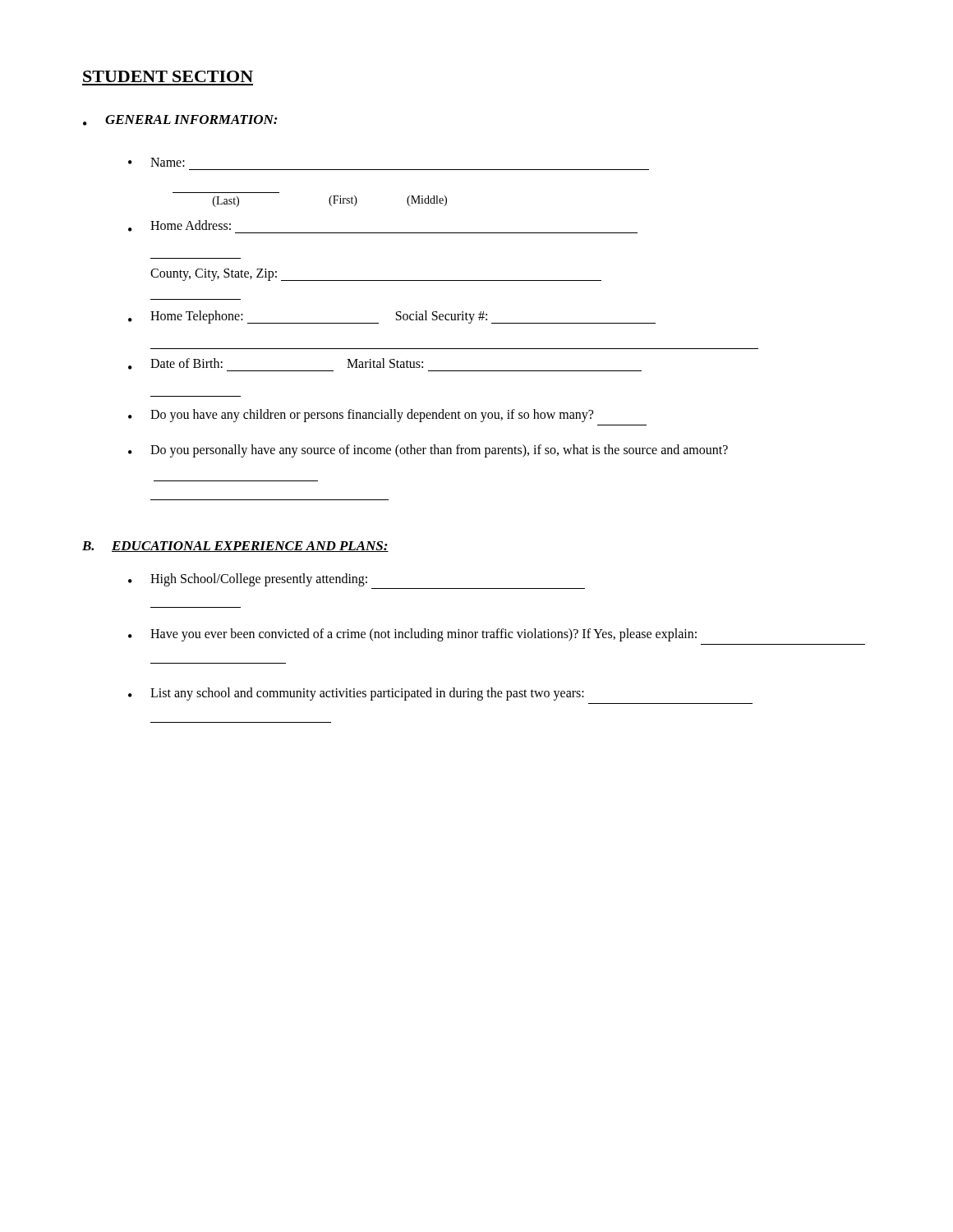Find "STUDENT SECTION" on this page

coord(168,76)
